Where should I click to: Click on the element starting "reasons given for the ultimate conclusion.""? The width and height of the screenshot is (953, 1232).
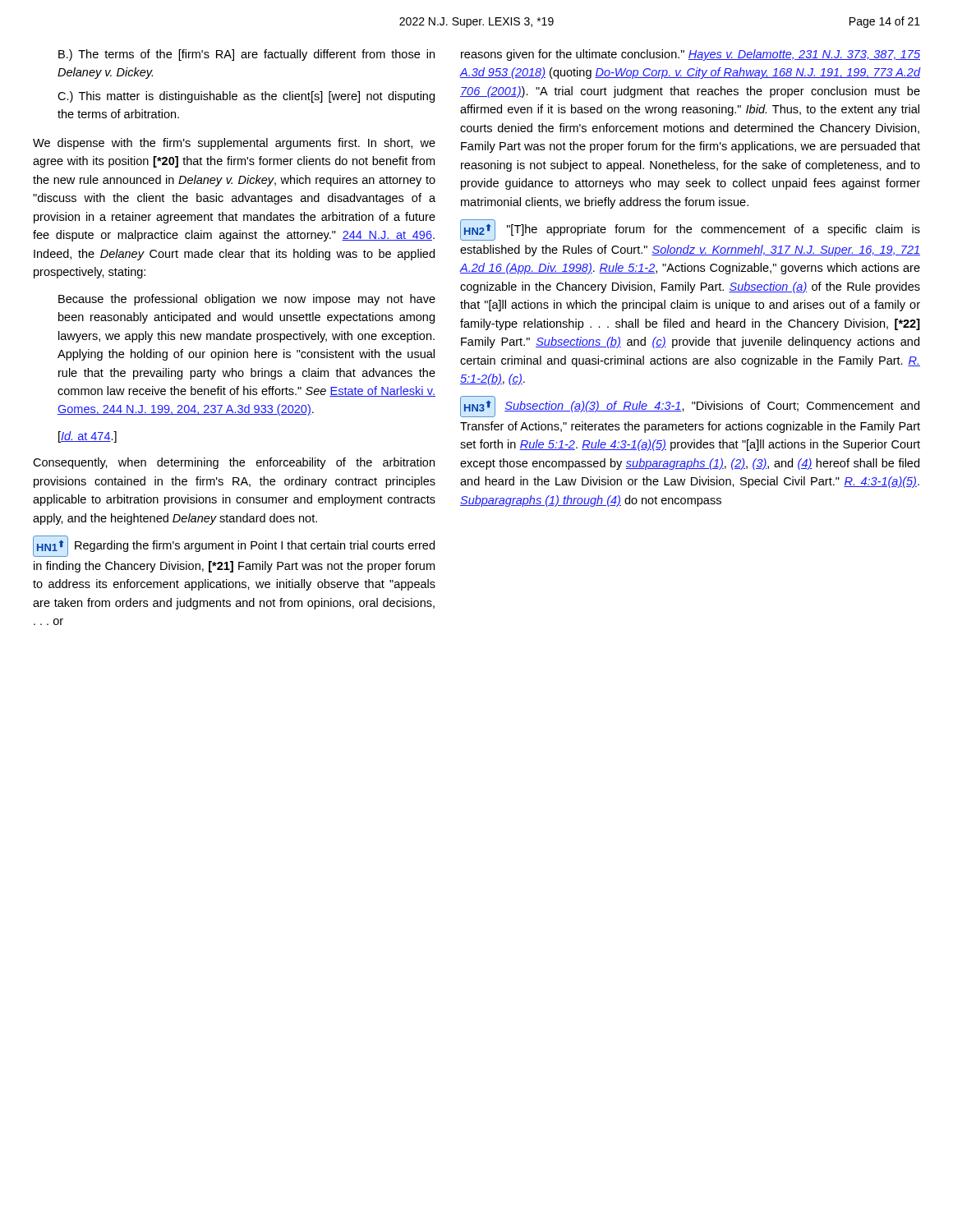click(x=690, y=128)
